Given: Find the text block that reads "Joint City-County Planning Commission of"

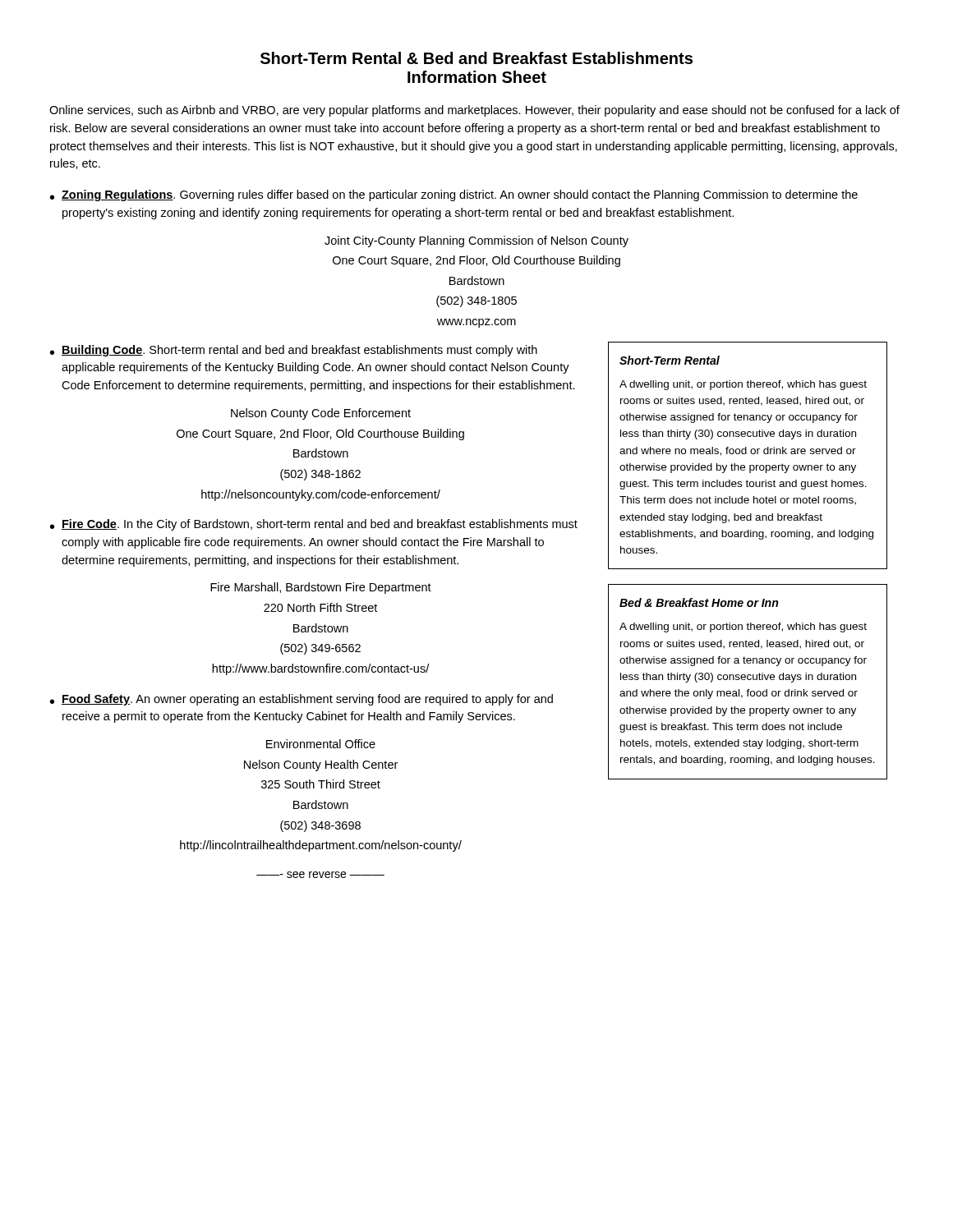Looking at the screenshot, I should (x=476, y=281).
